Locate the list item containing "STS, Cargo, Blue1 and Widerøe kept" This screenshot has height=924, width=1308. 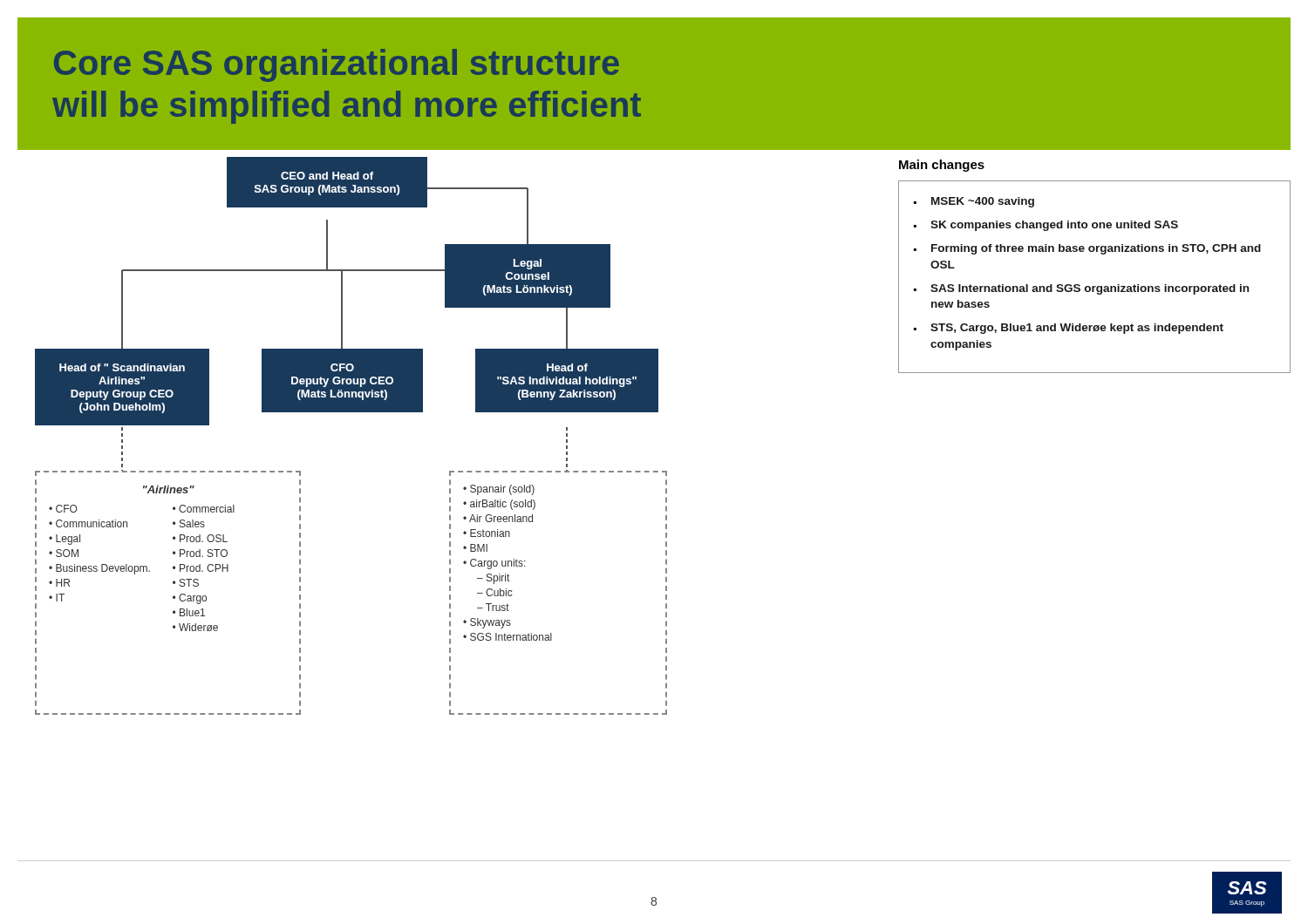pyautogui.click(x=1077, y=336)
